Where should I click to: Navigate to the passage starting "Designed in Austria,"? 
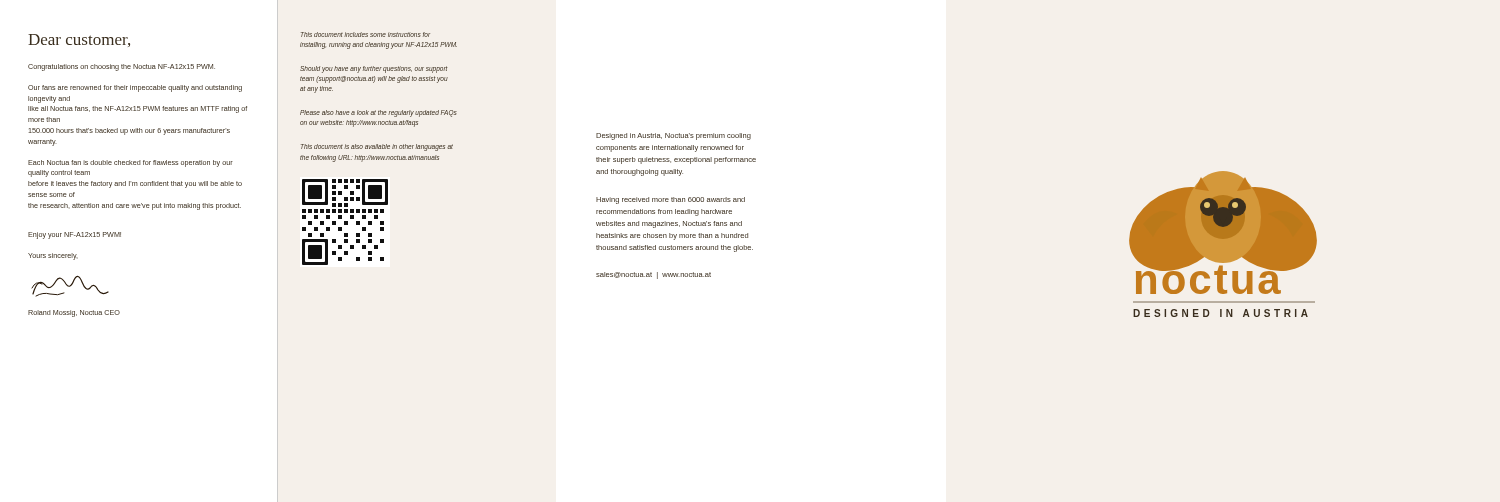pos(676,154)
